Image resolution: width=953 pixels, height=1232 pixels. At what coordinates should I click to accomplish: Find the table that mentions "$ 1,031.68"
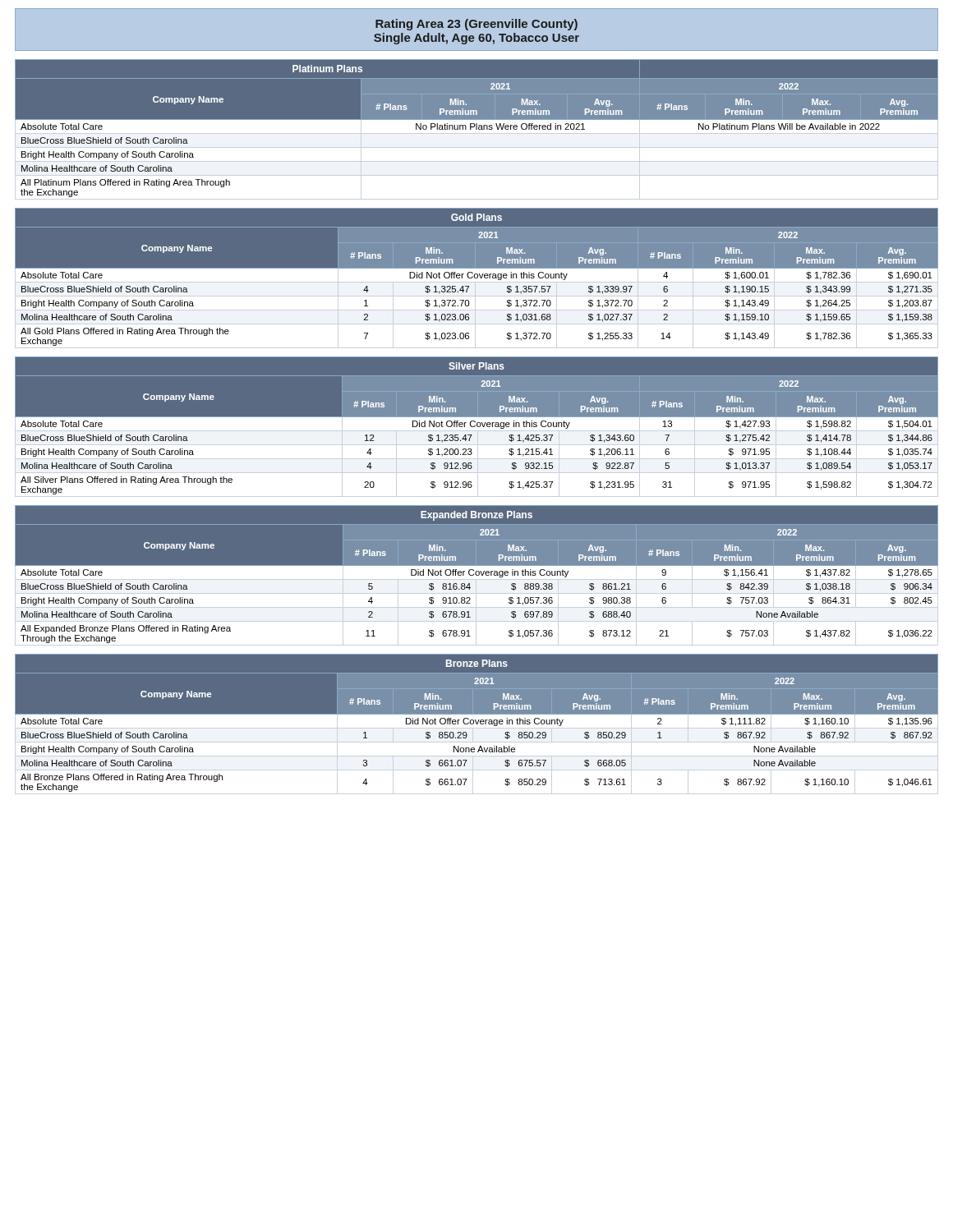[x=476, y=278]
